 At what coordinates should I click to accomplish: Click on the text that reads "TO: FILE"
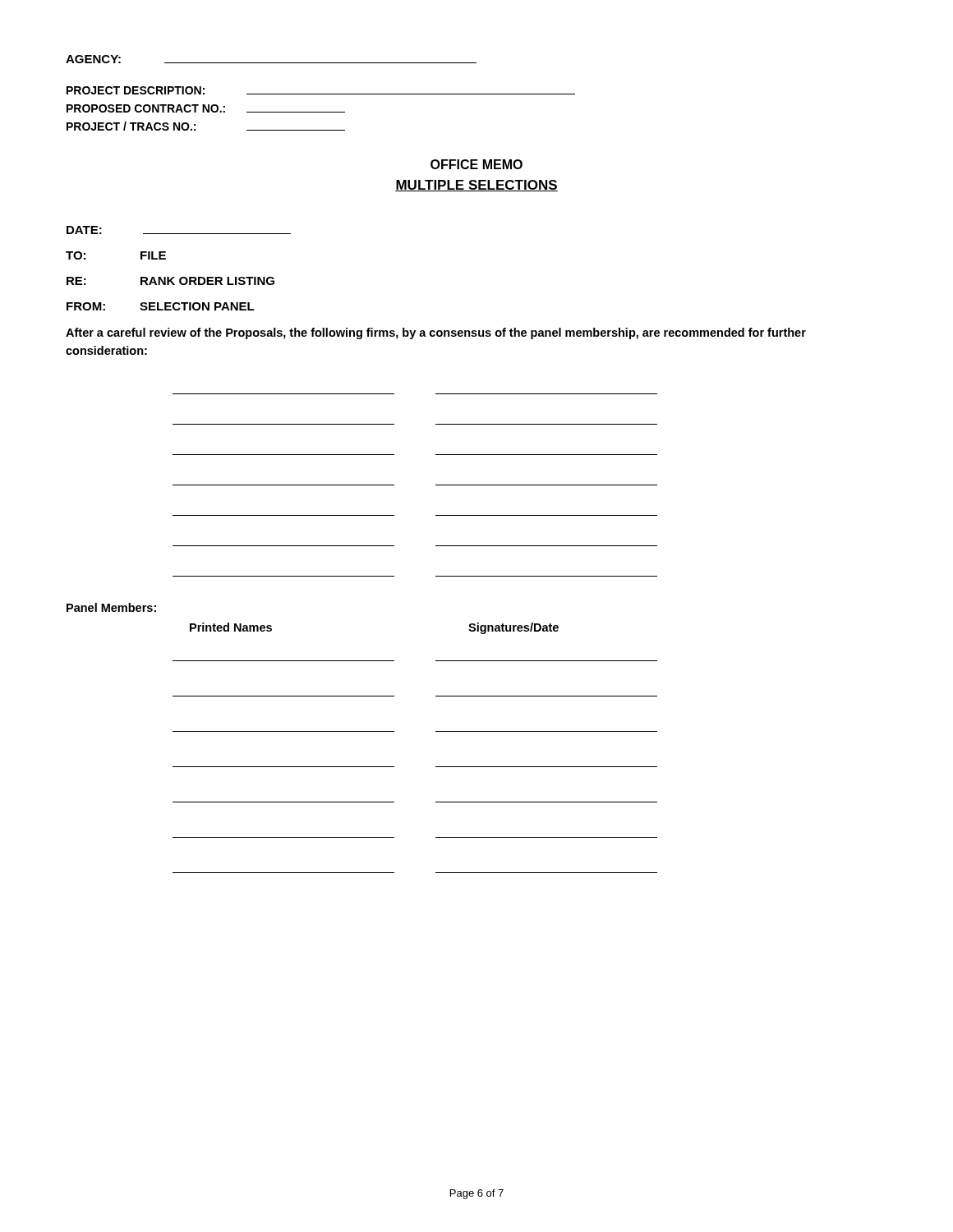click(74, 255)
